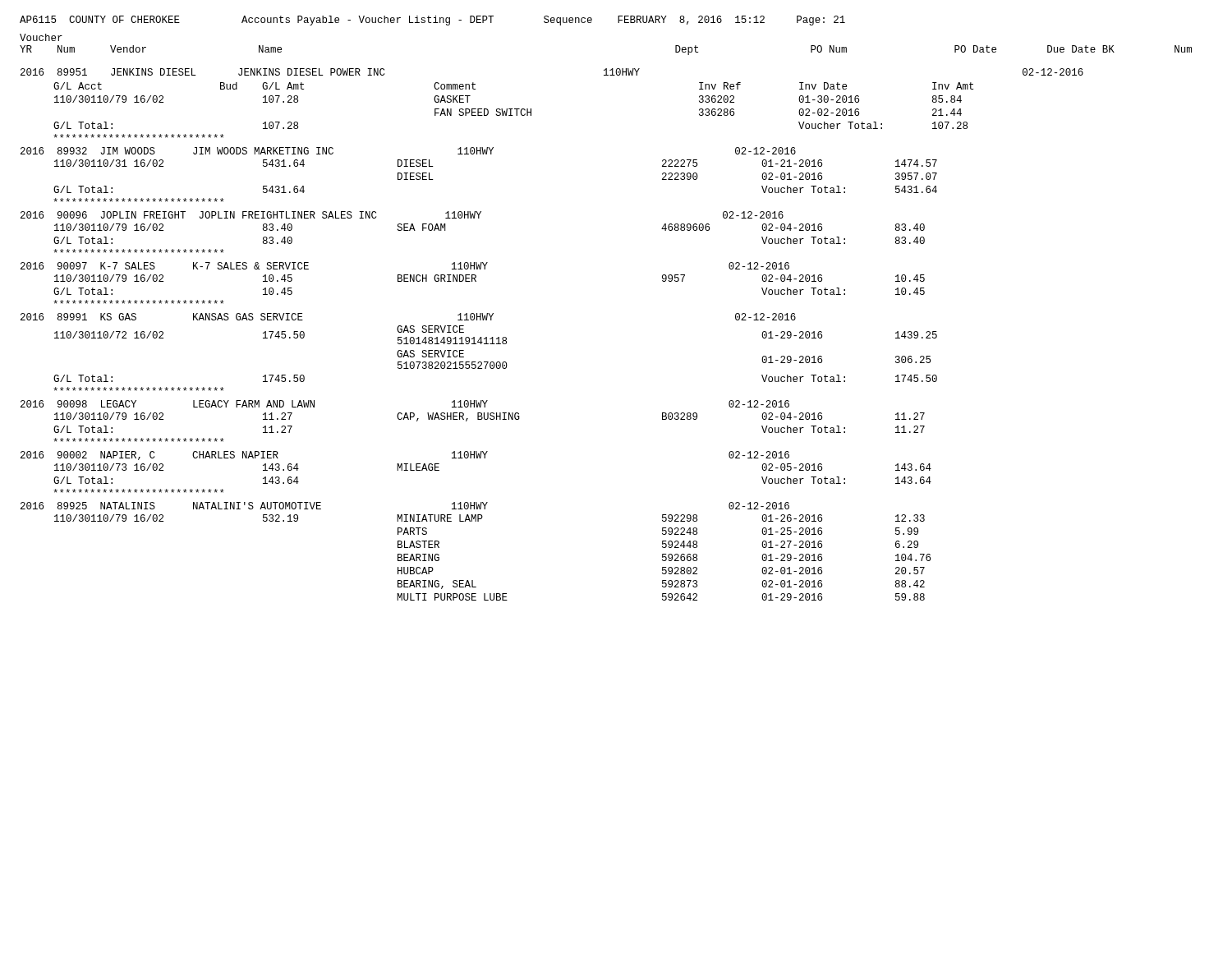Navigate to the region starting "2016 90097 K-7 SALES K-7 SALES & SERVICE"
The height and width of the screenshot is (953, 1232).
(x=405, y=267)
